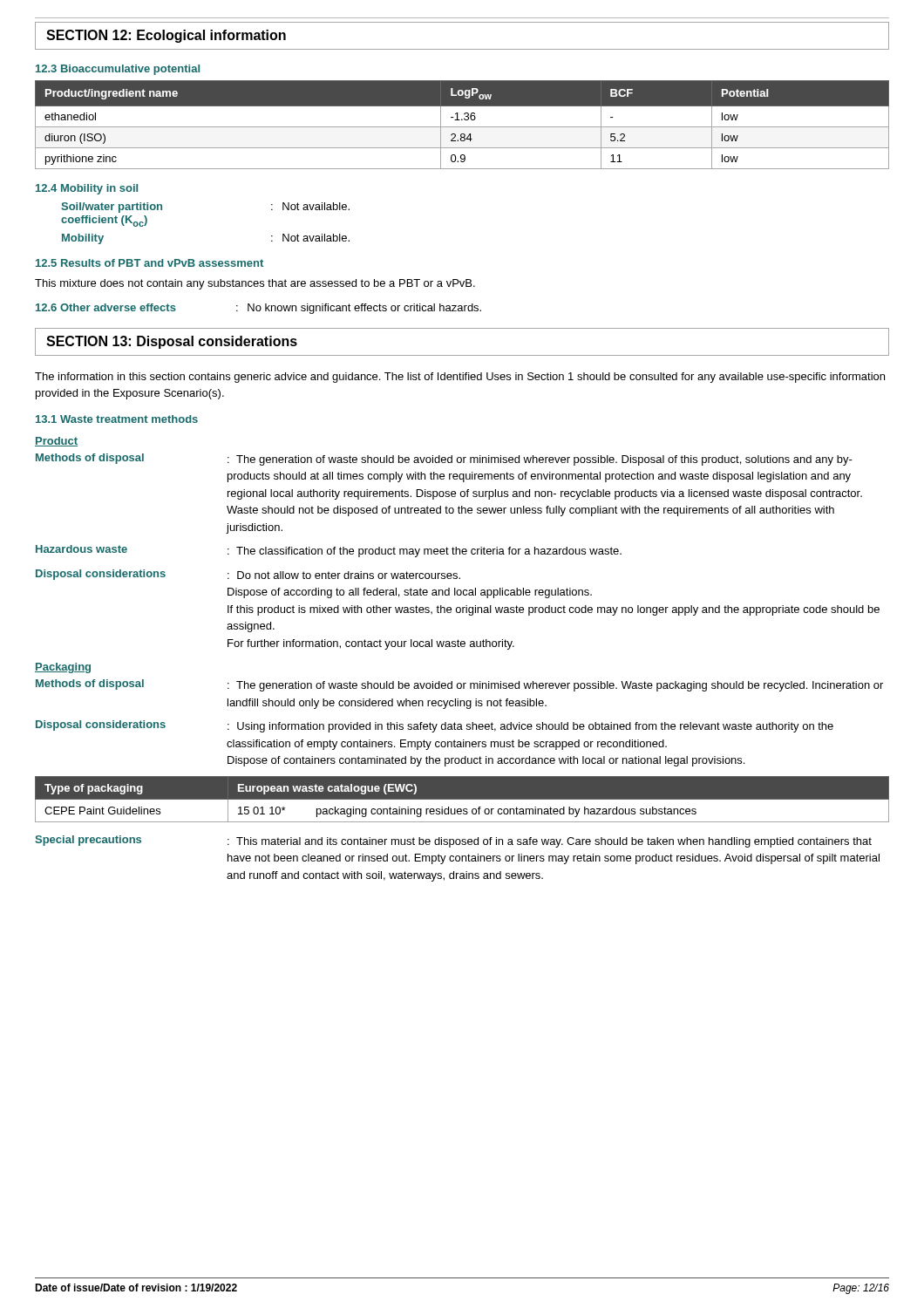Locate the block starting "Disposal considerations : Using information"
The width and height of the screenshot is (924, 1308).
pyautogui.click(x=462, y=743)
